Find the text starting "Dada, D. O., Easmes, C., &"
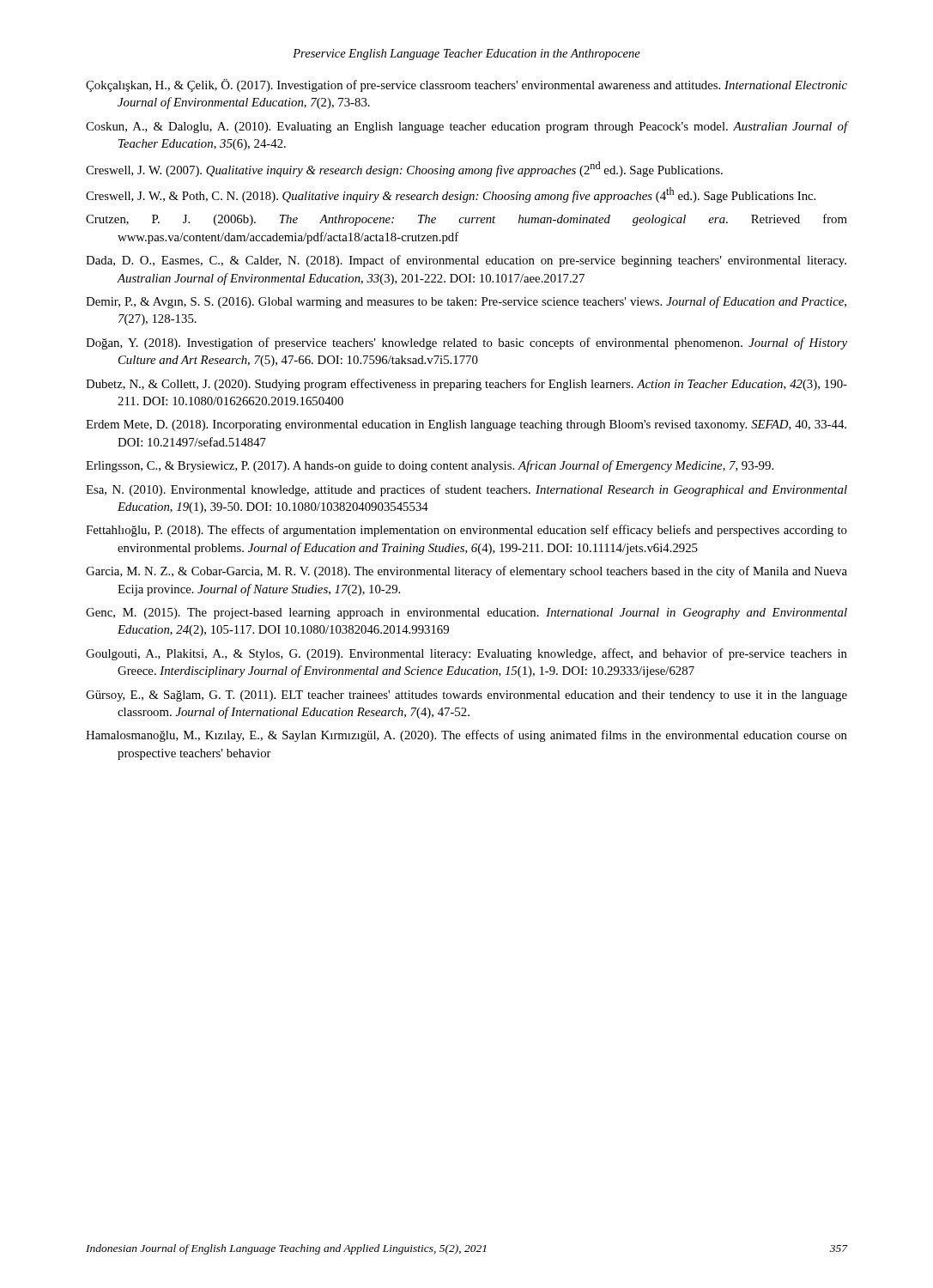Image resolution: width=933 pixels, height=1288 pixels. point(466,269)
